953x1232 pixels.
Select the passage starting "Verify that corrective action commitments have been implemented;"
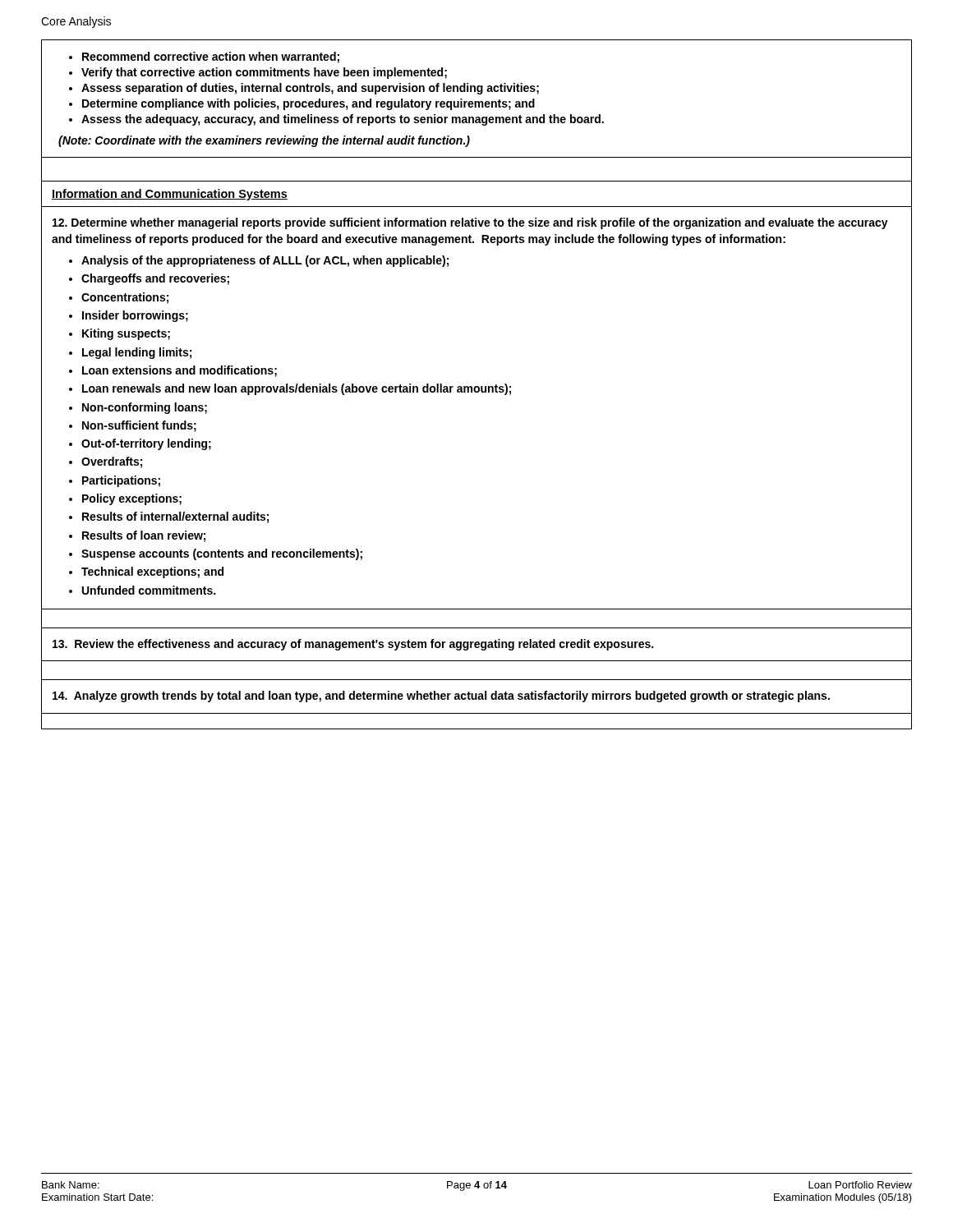[264, 72]
